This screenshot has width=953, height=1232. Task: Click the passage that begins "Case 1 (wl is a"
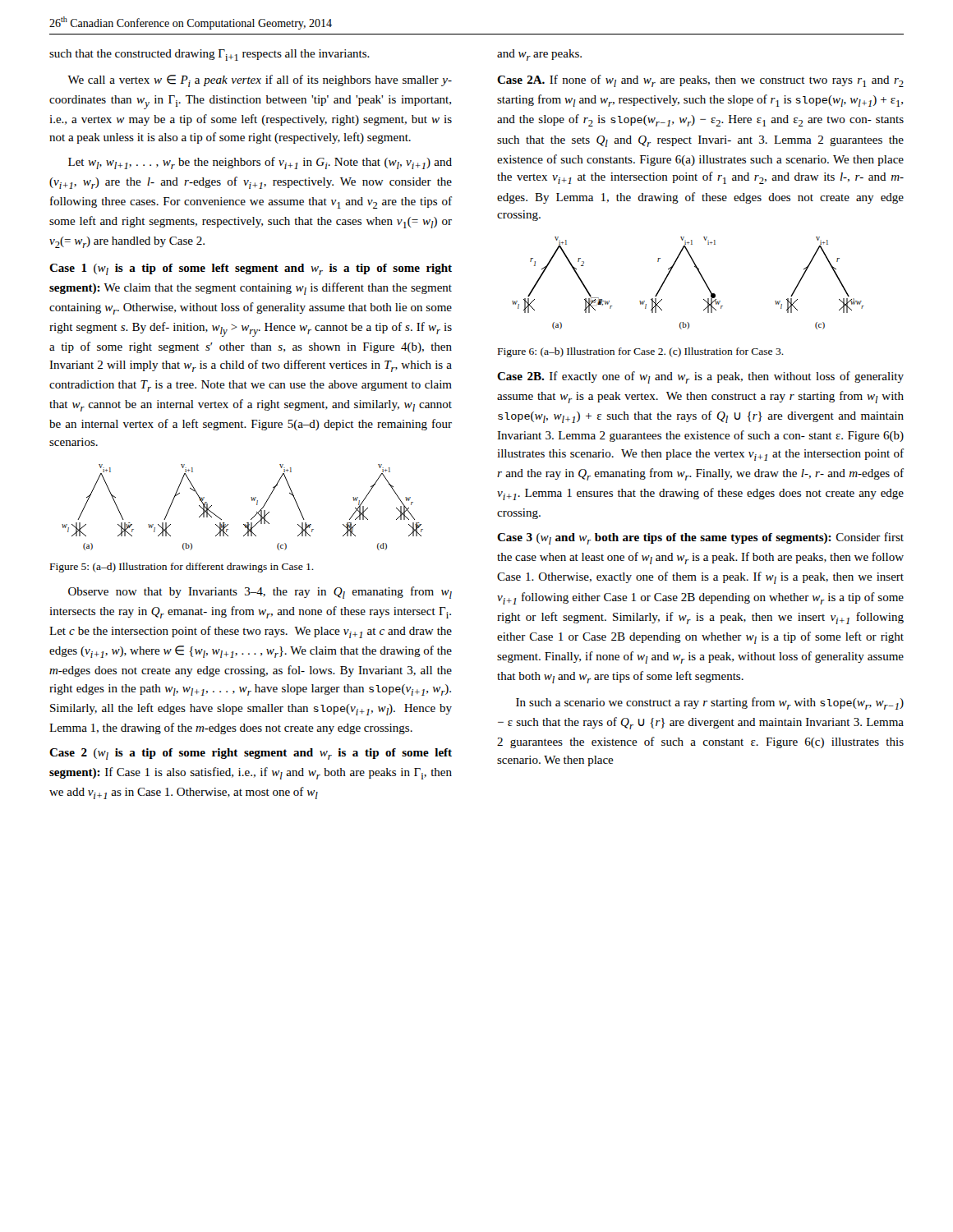[x=251, y=355]
